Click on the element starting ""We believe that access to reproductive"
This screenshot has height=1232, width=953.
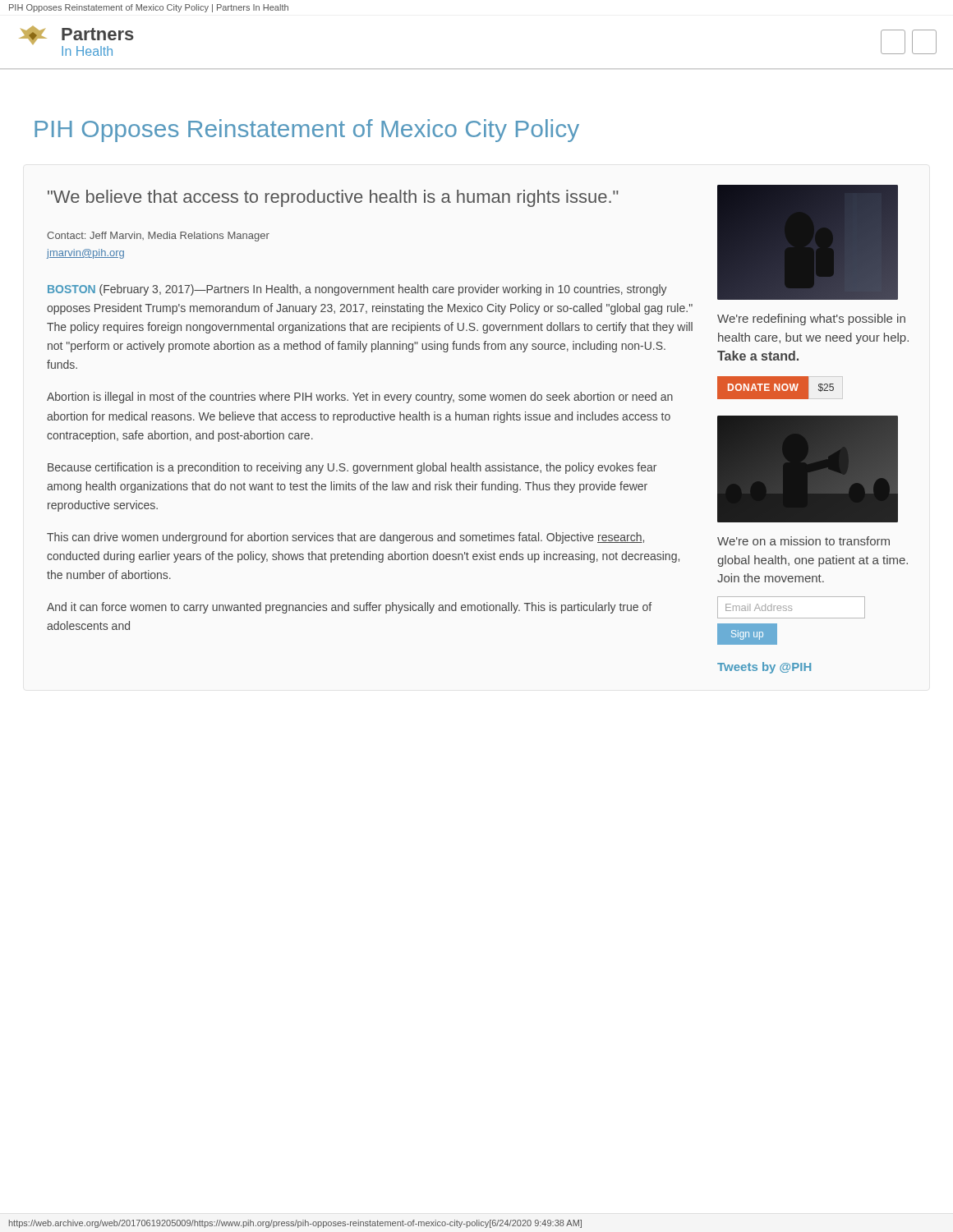[x=333, y=197]
